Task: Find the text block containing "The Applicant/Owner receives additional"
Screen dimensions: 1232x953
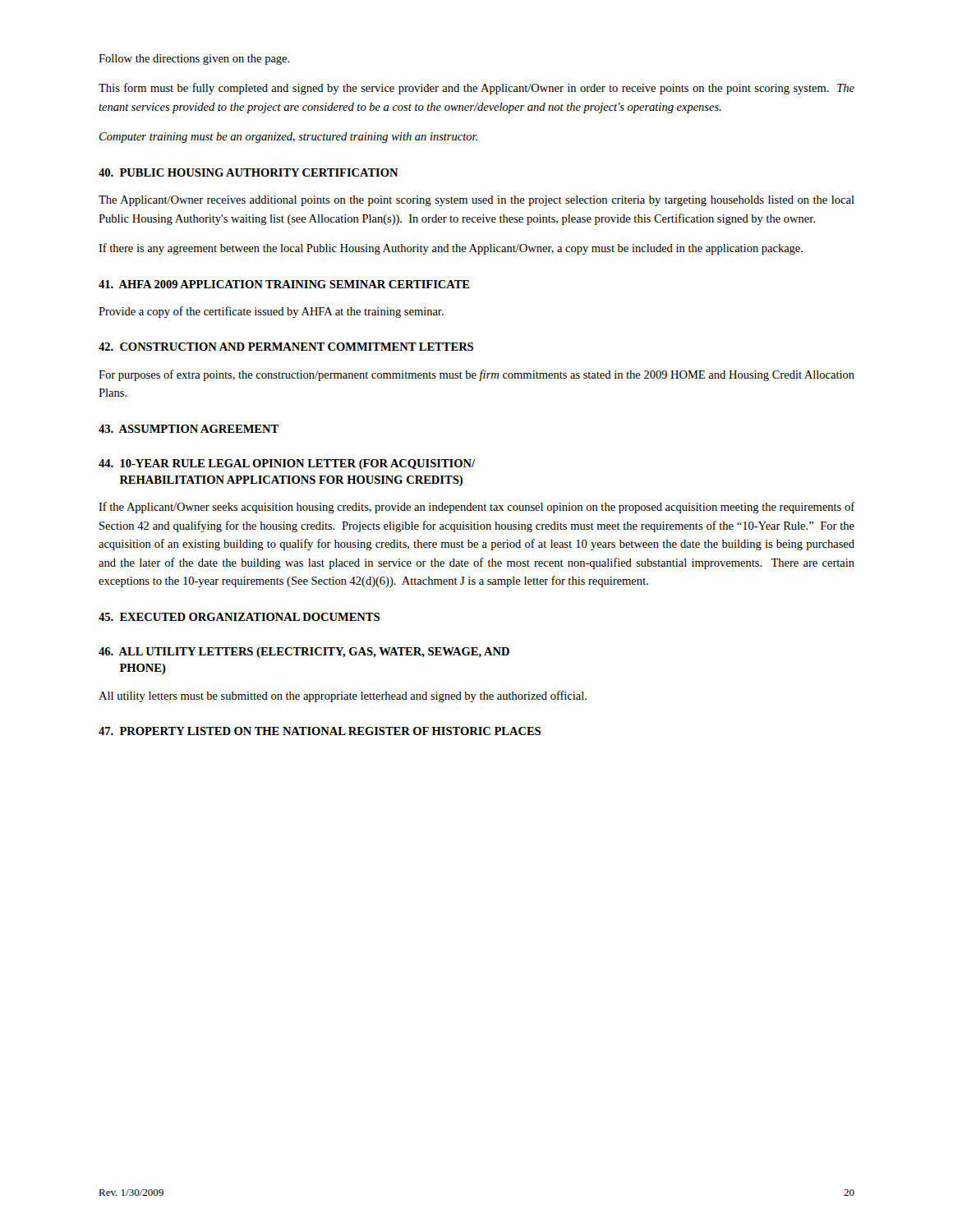Action: [x=476, y=209]
